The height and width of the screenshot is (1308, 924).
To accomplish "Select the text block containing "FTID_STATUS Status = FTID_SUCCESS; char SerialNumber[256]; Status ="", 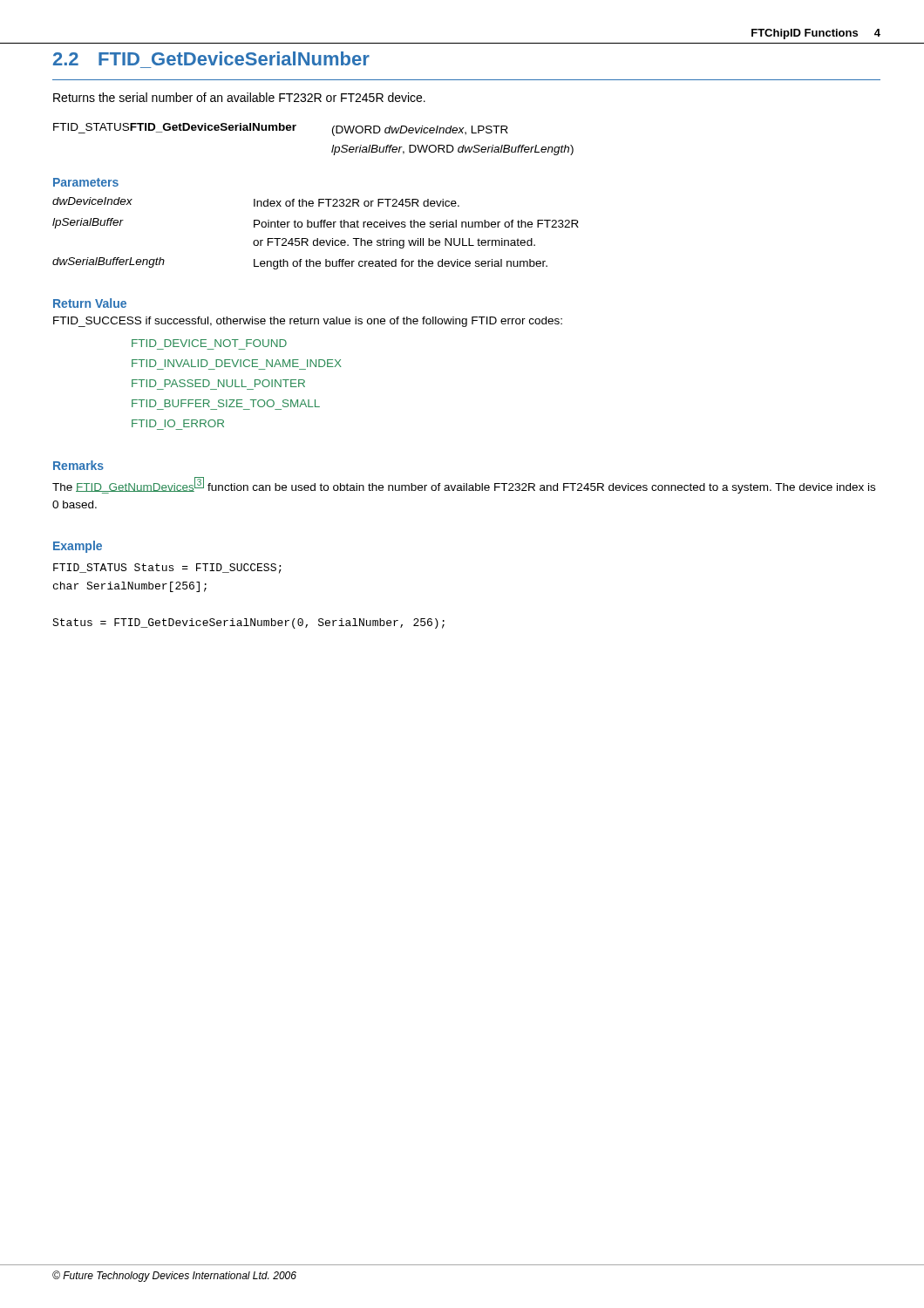I will (x=167, y=569).
